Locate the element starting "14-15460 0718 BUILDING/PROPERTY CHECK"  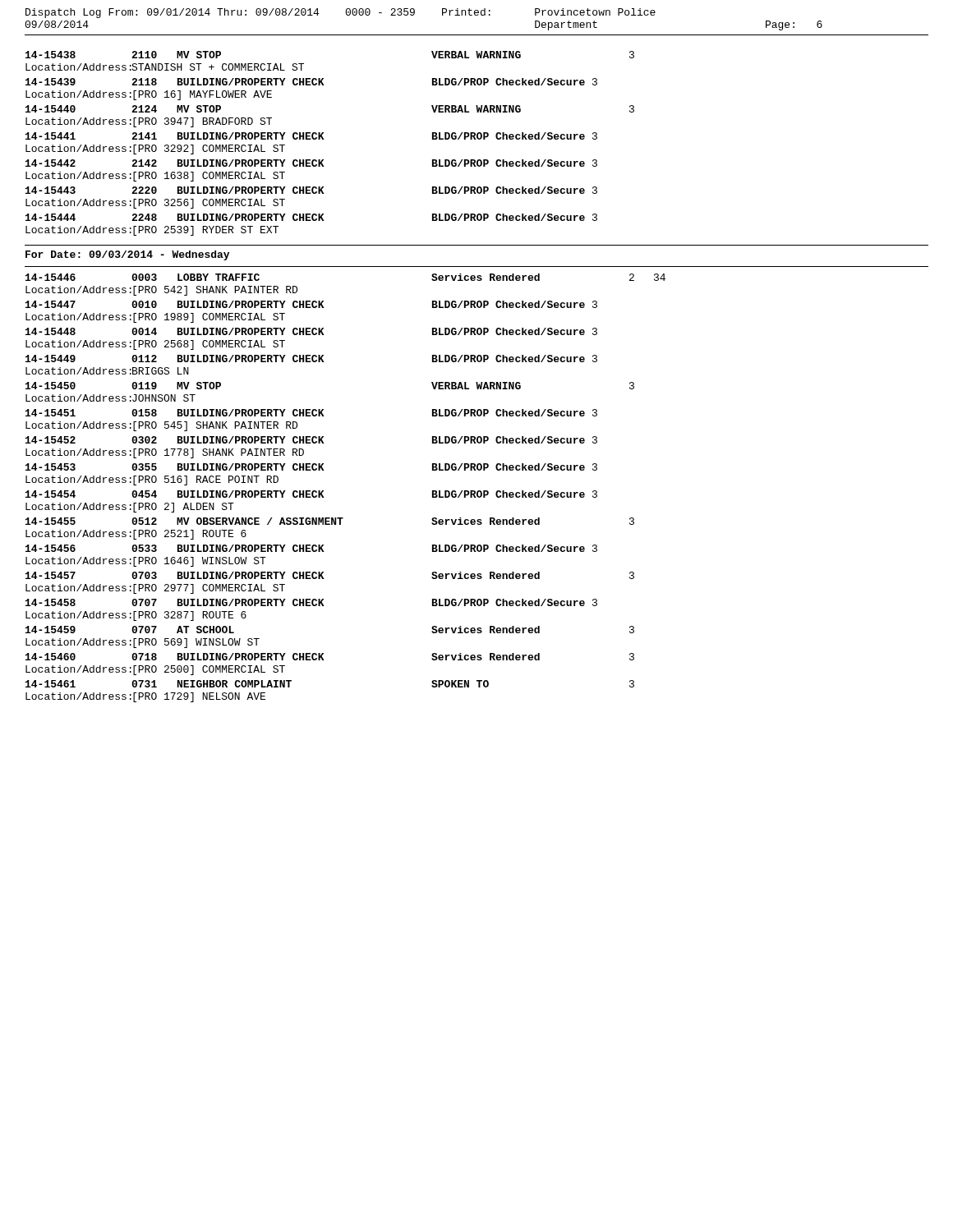pos(476,664)
